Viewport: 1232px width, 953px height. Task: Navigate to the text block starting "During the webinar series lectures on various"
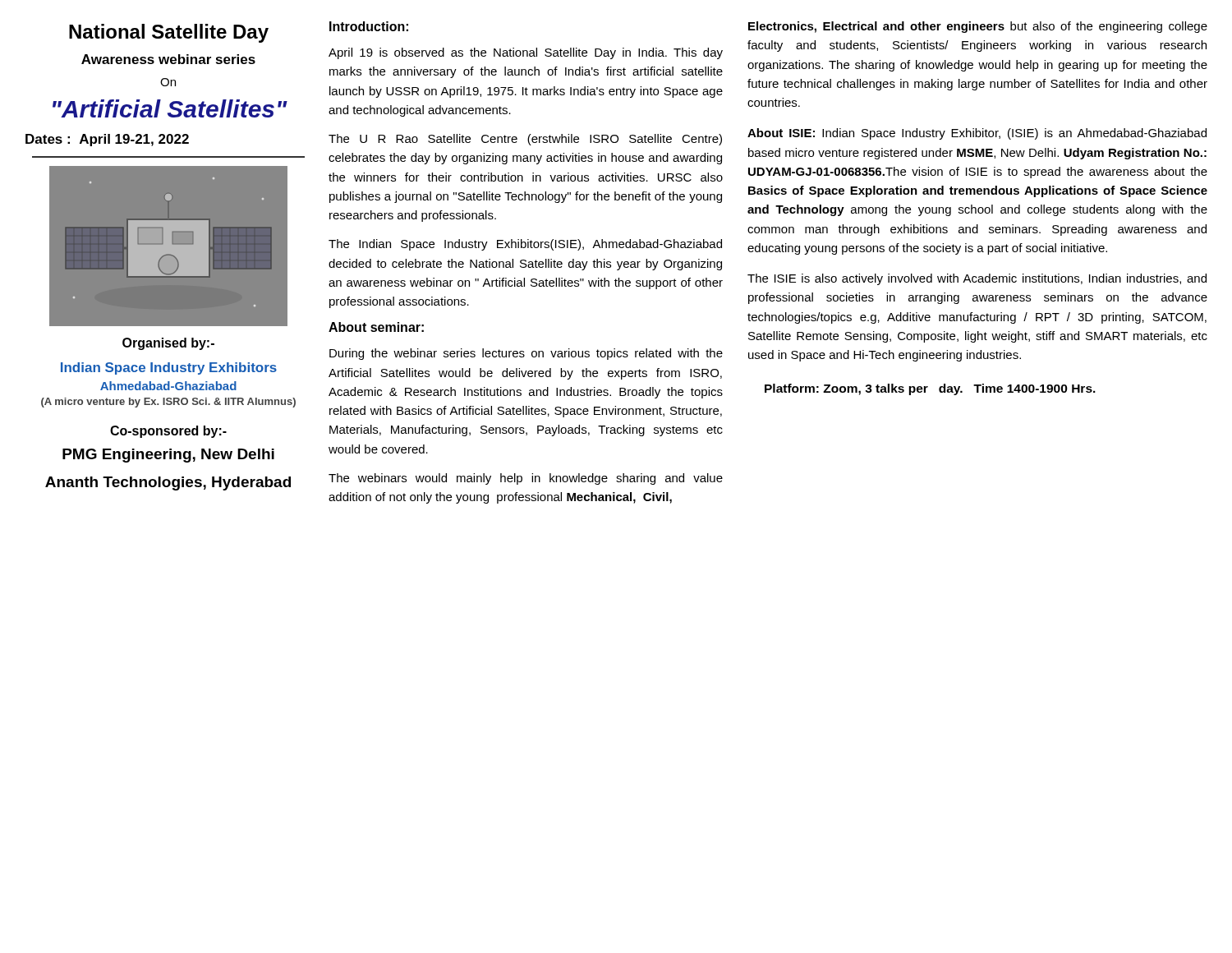[x=526, y=401]
